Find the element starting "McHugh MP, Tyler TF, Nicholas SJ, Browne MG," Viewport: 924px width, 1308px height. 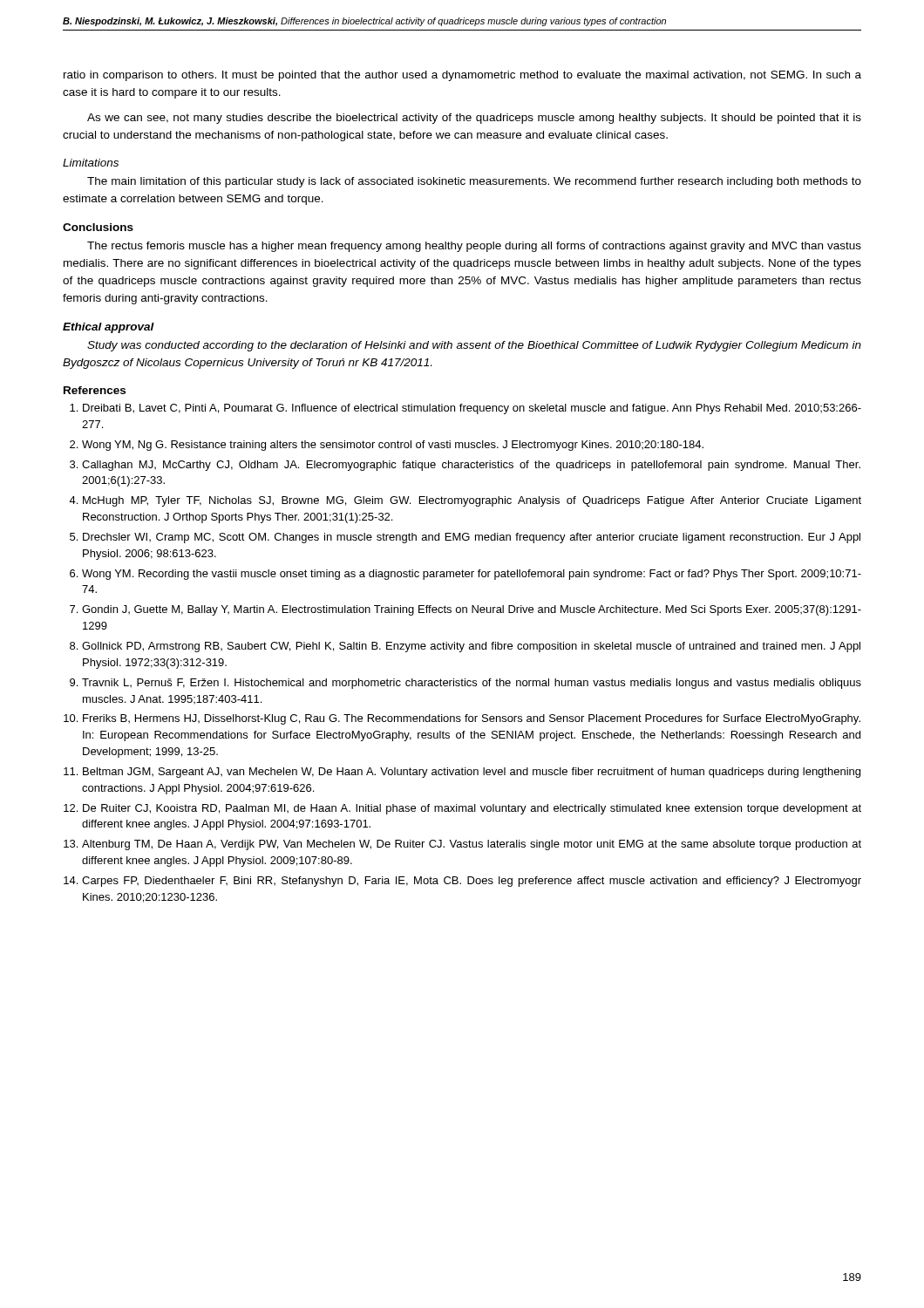tap(472, 508)
